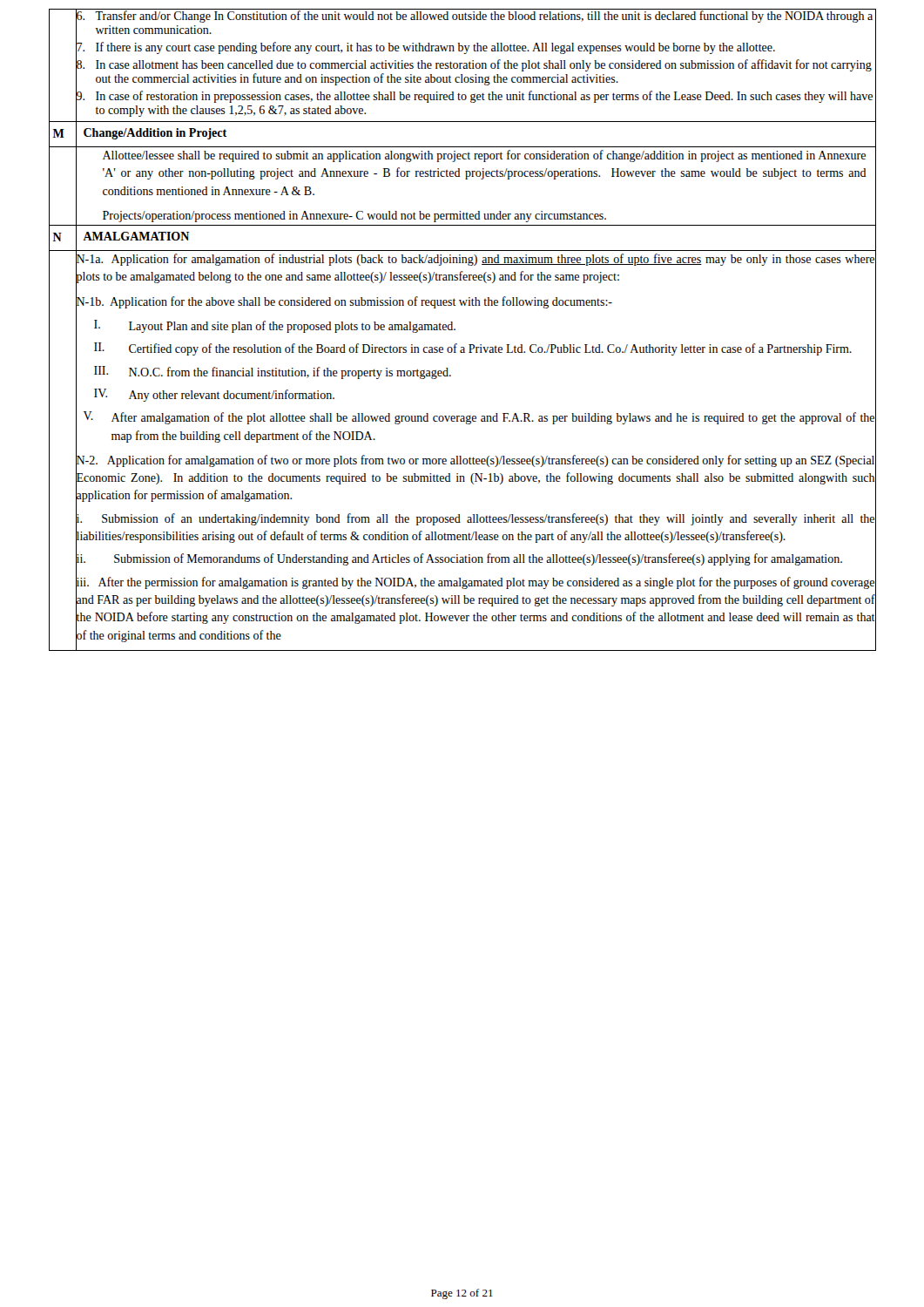The height and width of the screenshot is (1307, 924).
Task: Navigate to the text block starting "ii. Submission of Memorandums of Understanding and"
Action: tap(460, 559)
